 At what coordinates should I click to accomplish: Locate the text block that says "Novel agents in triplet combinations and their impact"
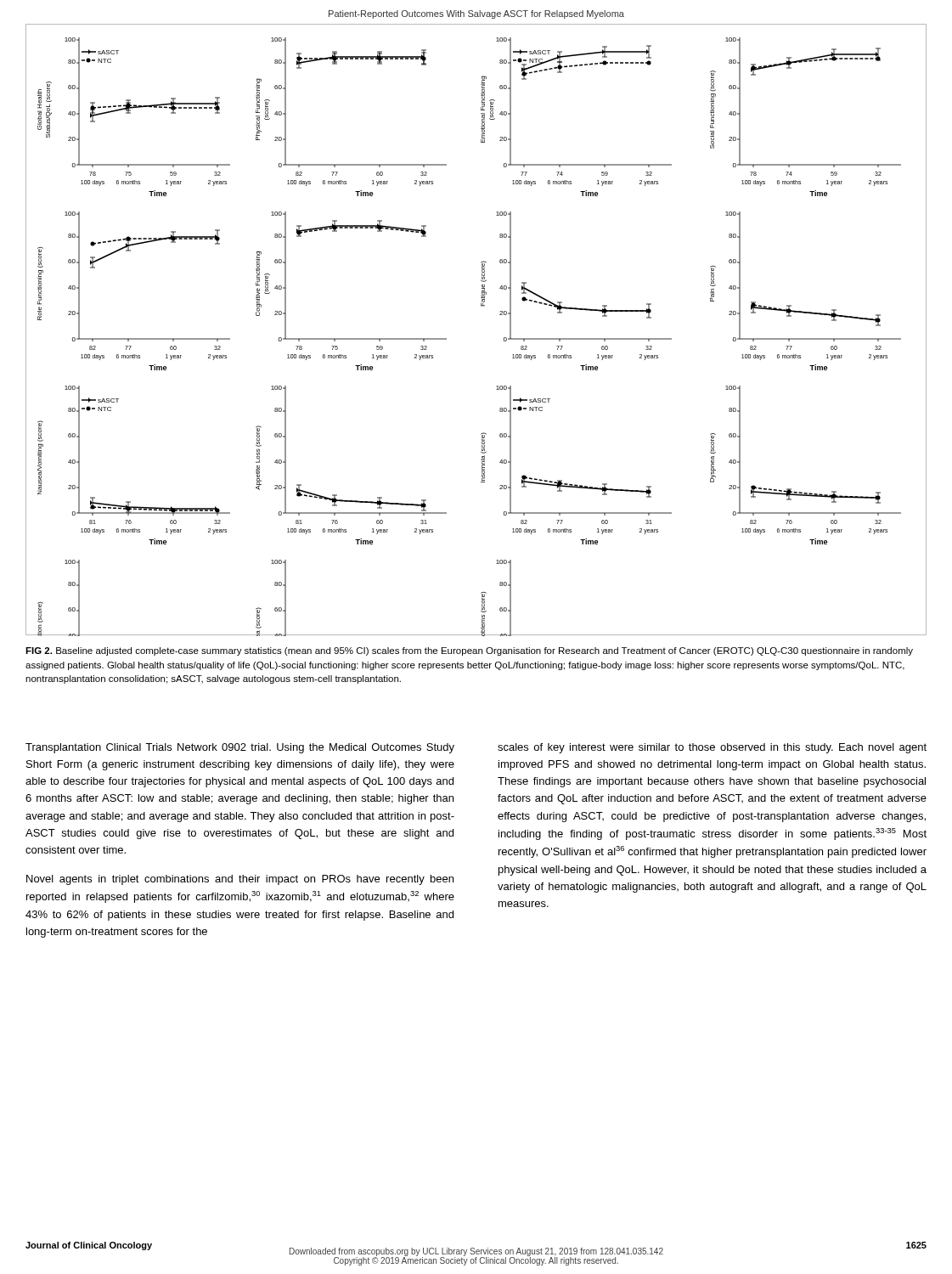tap(240, 905)
